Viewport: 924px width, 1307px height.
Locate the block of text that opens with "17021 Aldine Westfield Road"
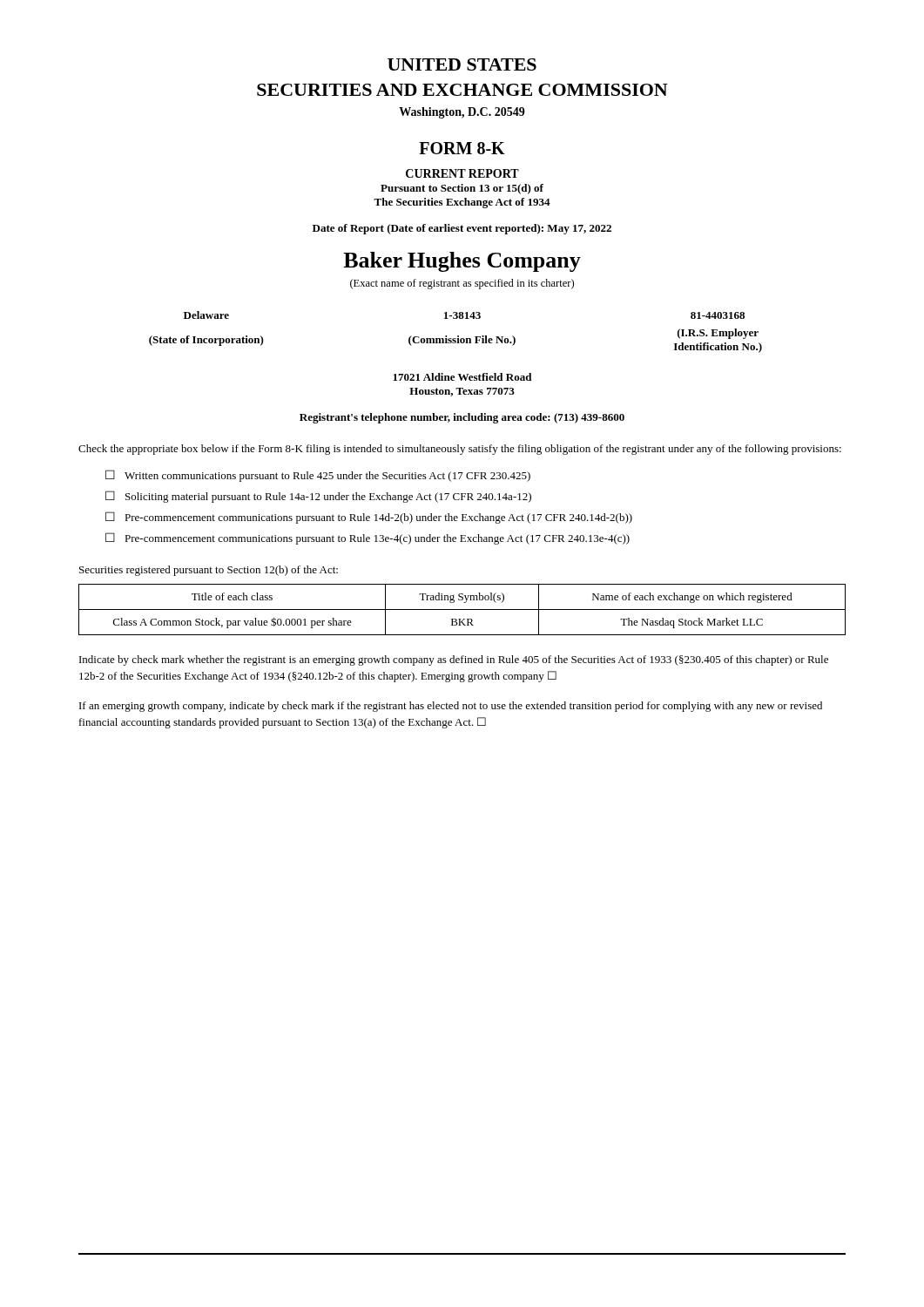click(x=462, y=384)
